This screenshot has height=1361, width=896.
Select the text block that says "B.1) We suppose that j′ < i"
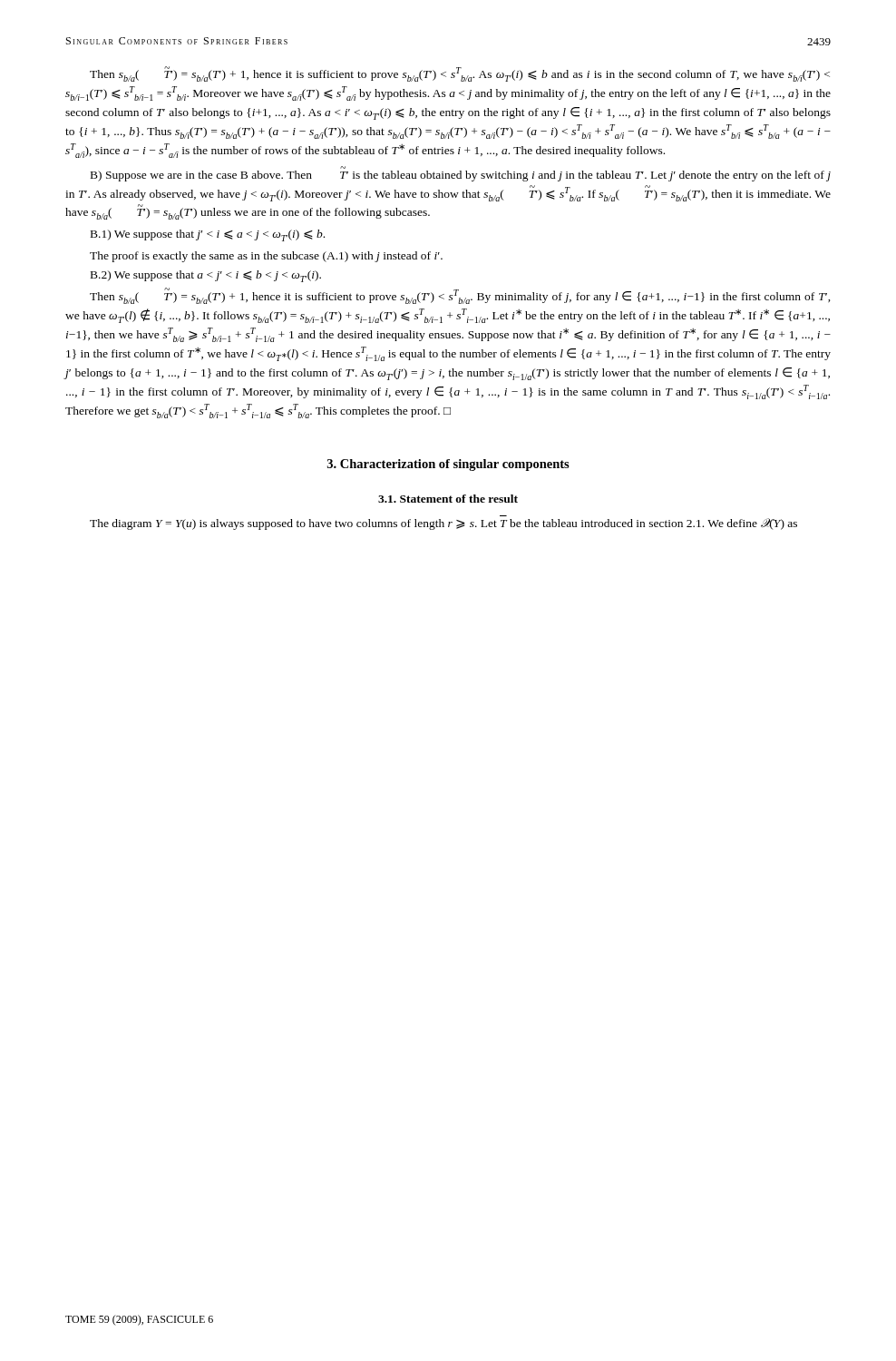tap(208, 235)
